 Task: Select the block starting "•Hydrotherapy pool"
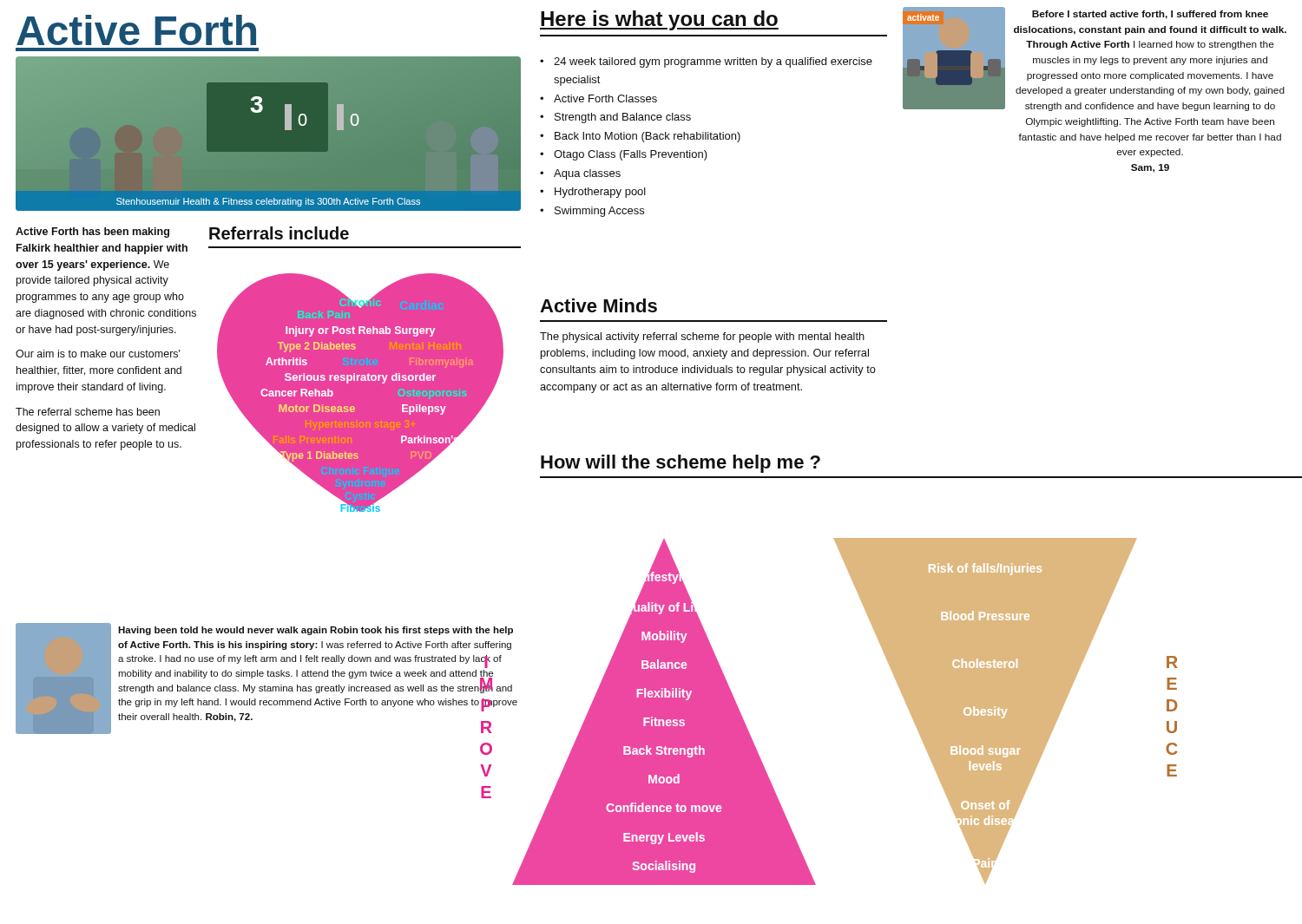593,192
